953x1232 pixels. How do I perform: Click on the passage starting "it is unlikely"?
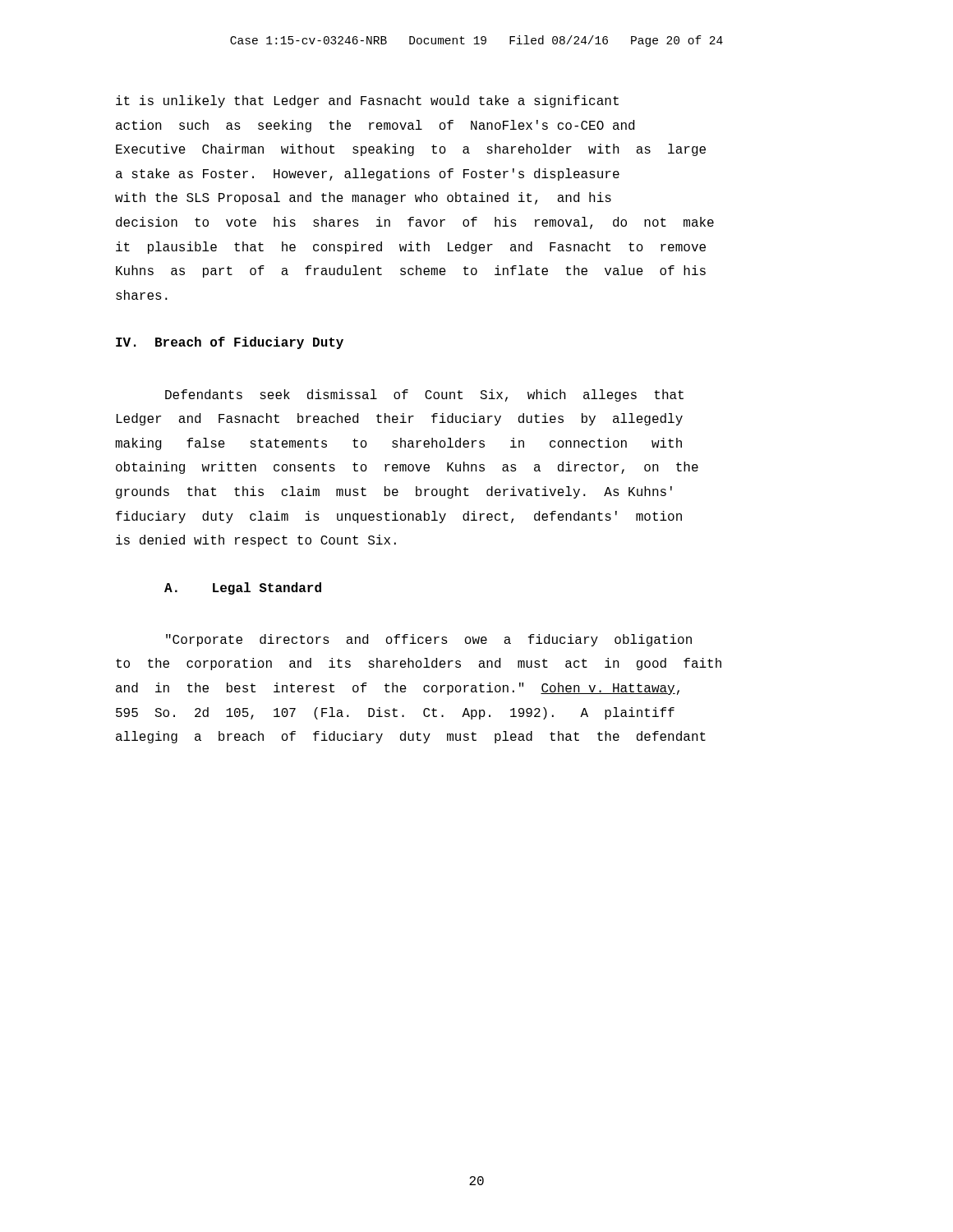[x=415, y=199]
